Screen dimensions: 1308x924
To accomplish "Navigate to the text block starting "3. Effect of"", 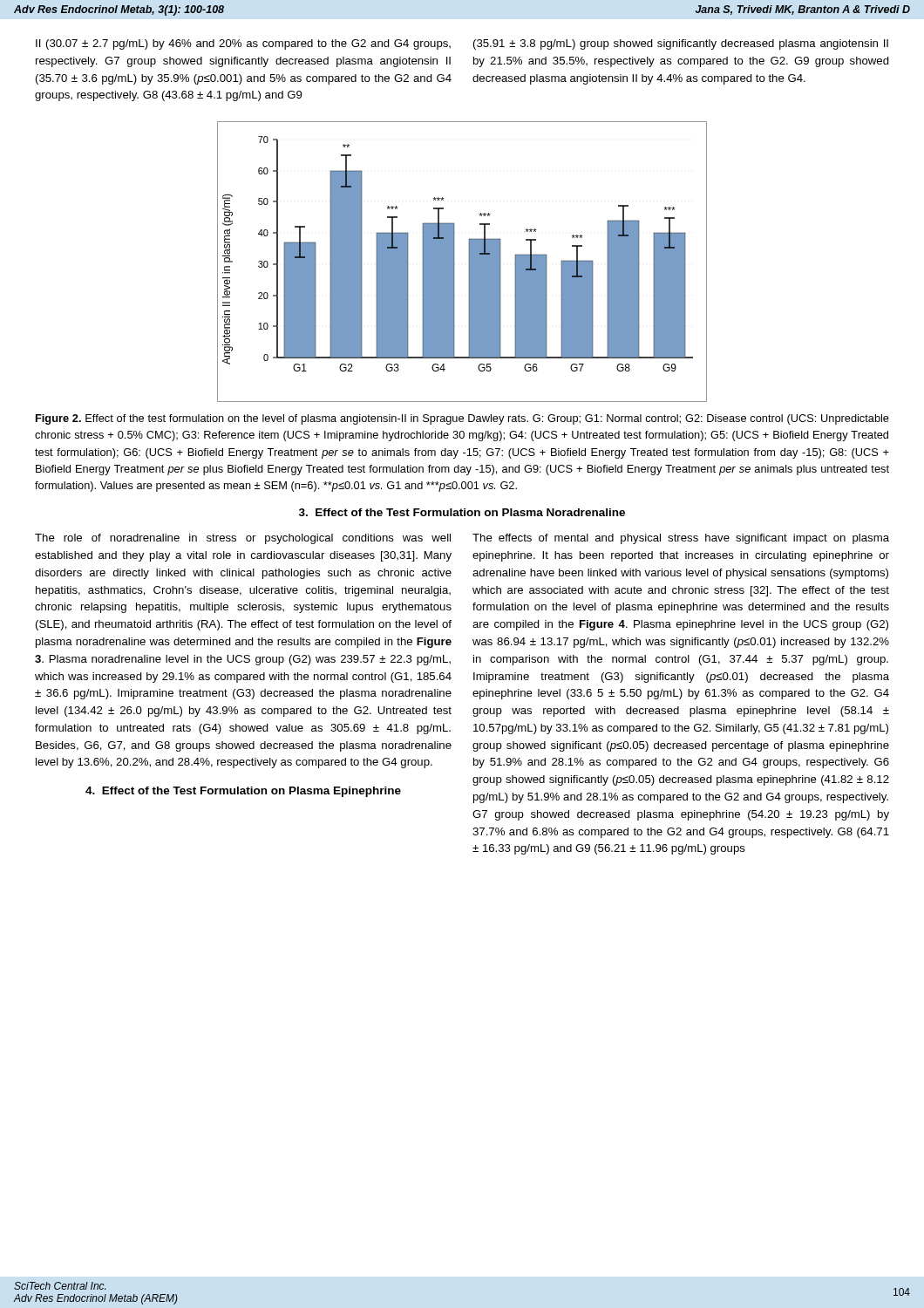I will coord(462,512).
